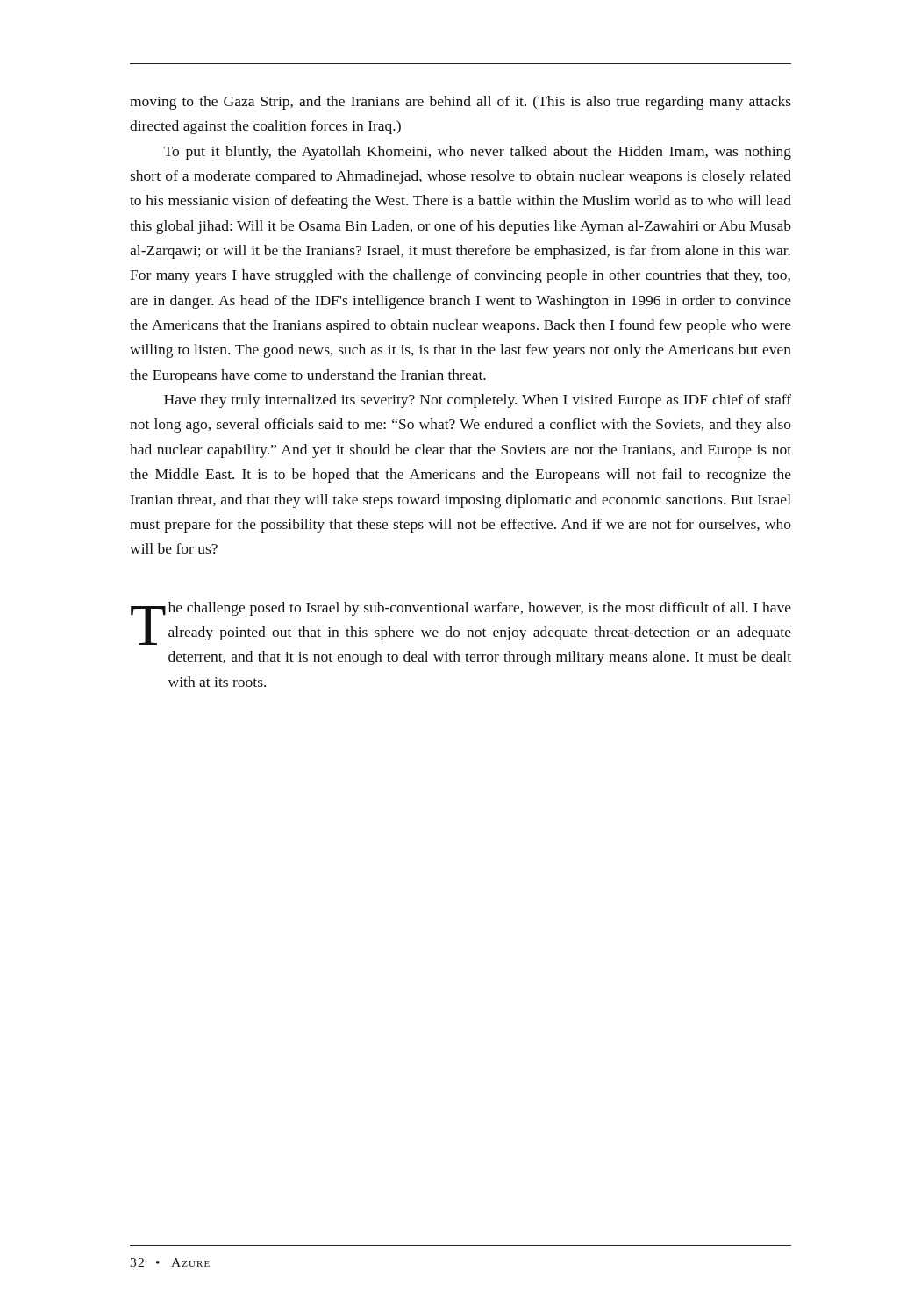The image size is (921, 1316).
Task: Select the text block containing "moving to the Gaza"
Action: tap(460, 325)
